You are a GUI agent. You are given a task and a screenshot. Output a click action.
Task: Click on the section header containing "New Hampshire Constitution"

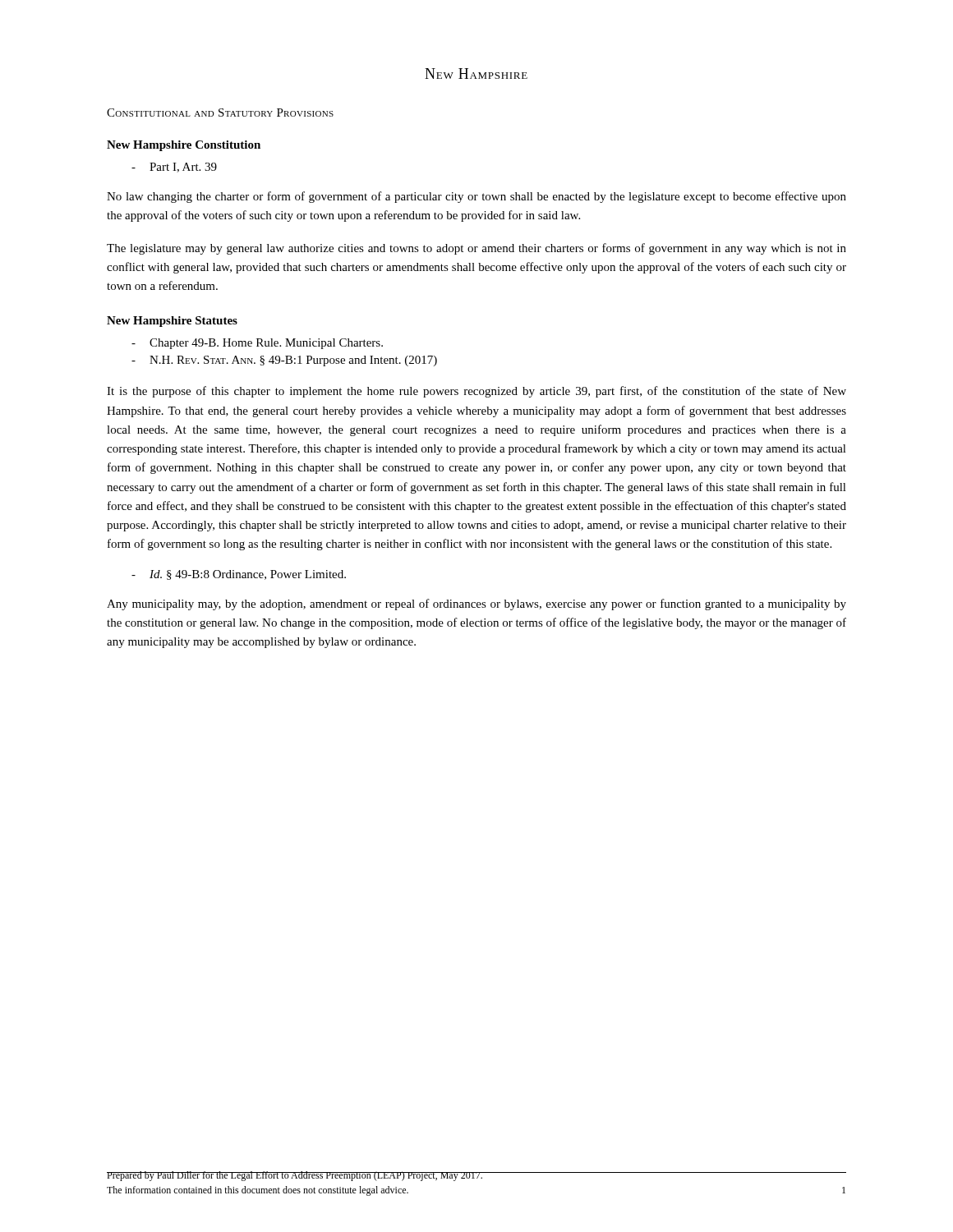pos(184,146)
